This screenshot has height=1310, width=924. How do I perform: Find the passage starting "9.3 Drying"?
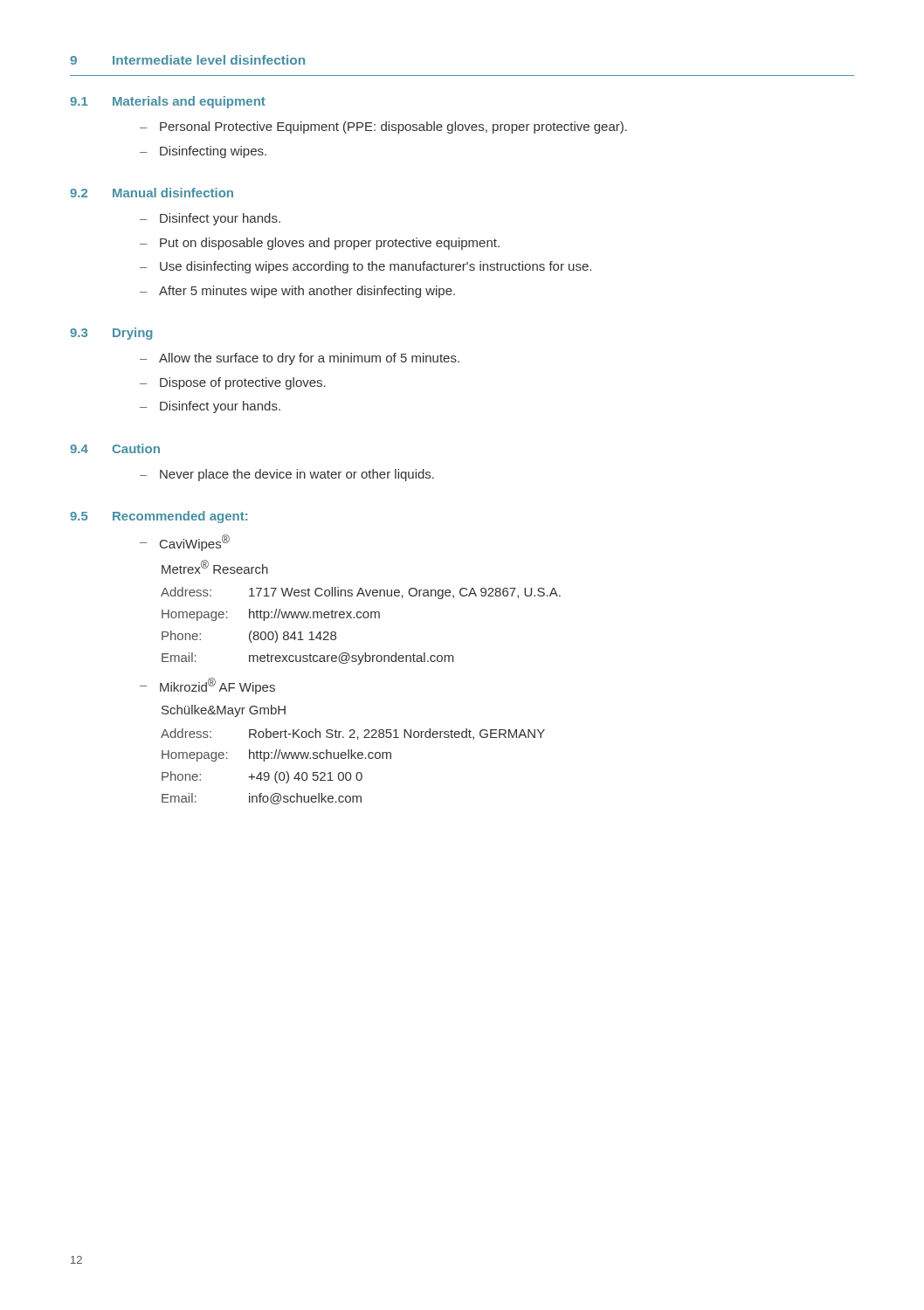pos(112,332)
